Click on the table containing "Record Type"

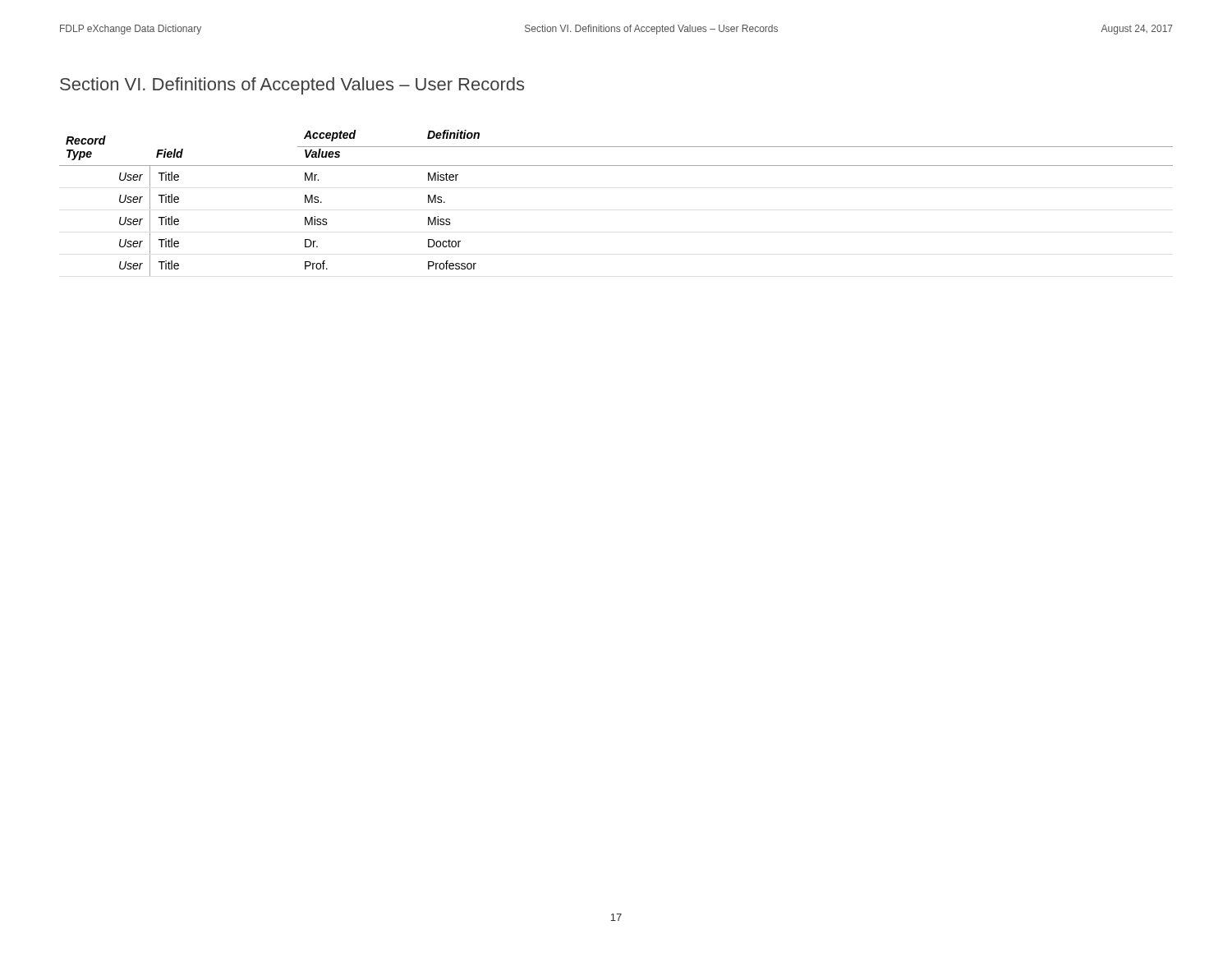tap(616, 200)
